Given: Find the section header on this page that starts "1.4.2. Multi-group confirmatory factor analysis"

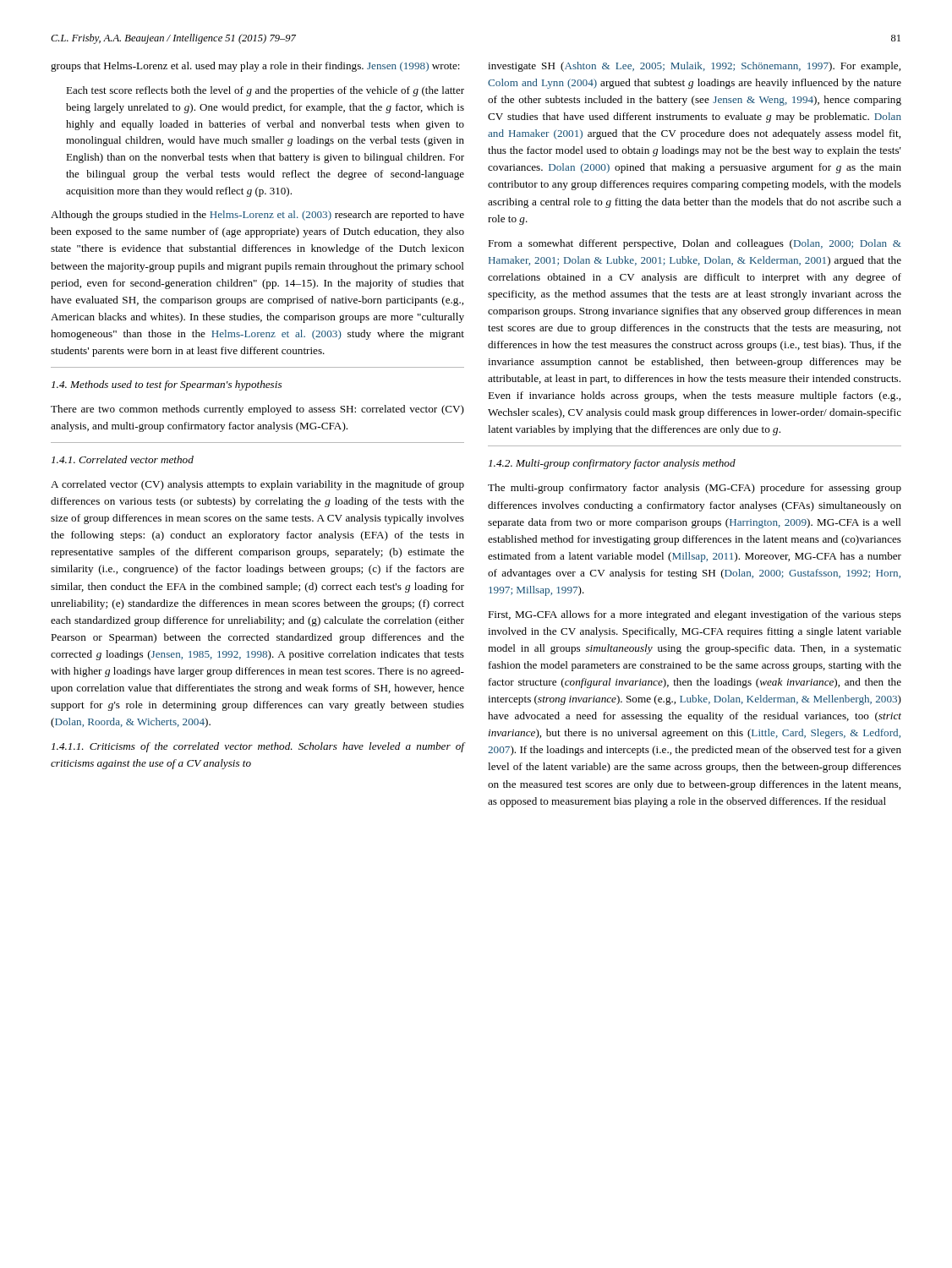Looking at the screenshot, I should click(x=695, y=464).
